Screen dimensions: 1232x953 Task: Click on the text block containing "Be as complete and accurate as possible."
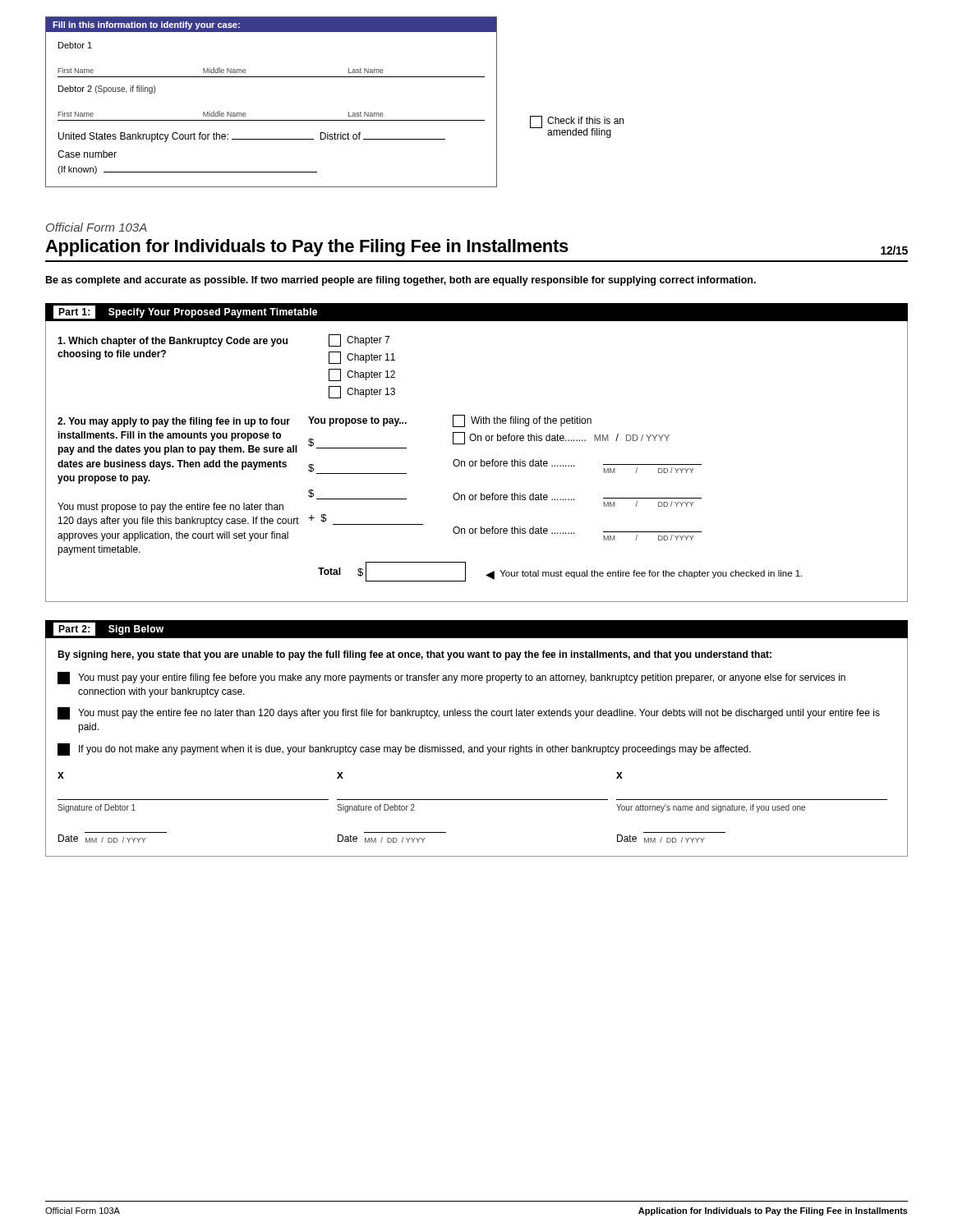click(401, 280)
